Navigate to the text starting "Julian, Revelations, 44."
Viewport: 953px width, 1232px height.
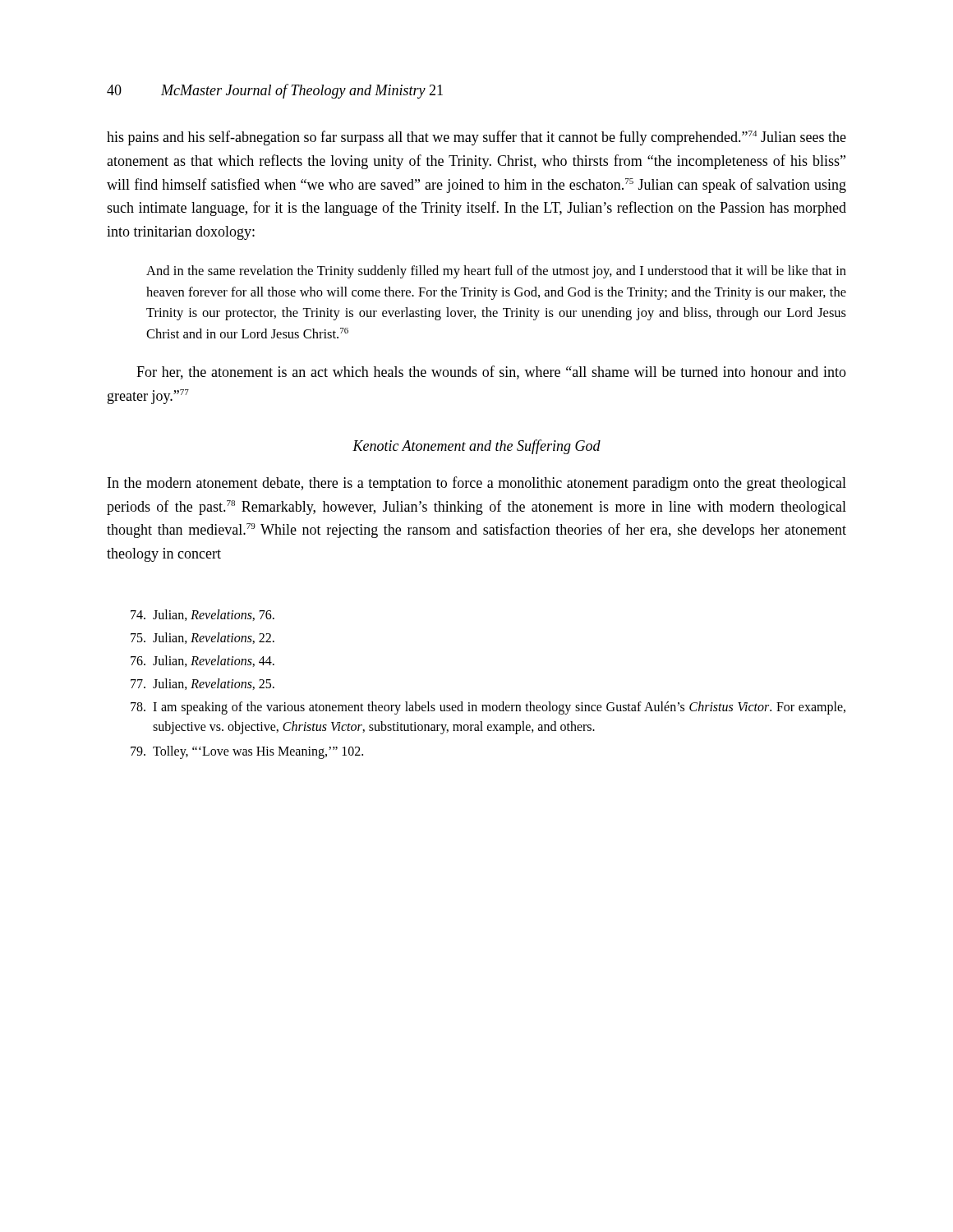203,661
